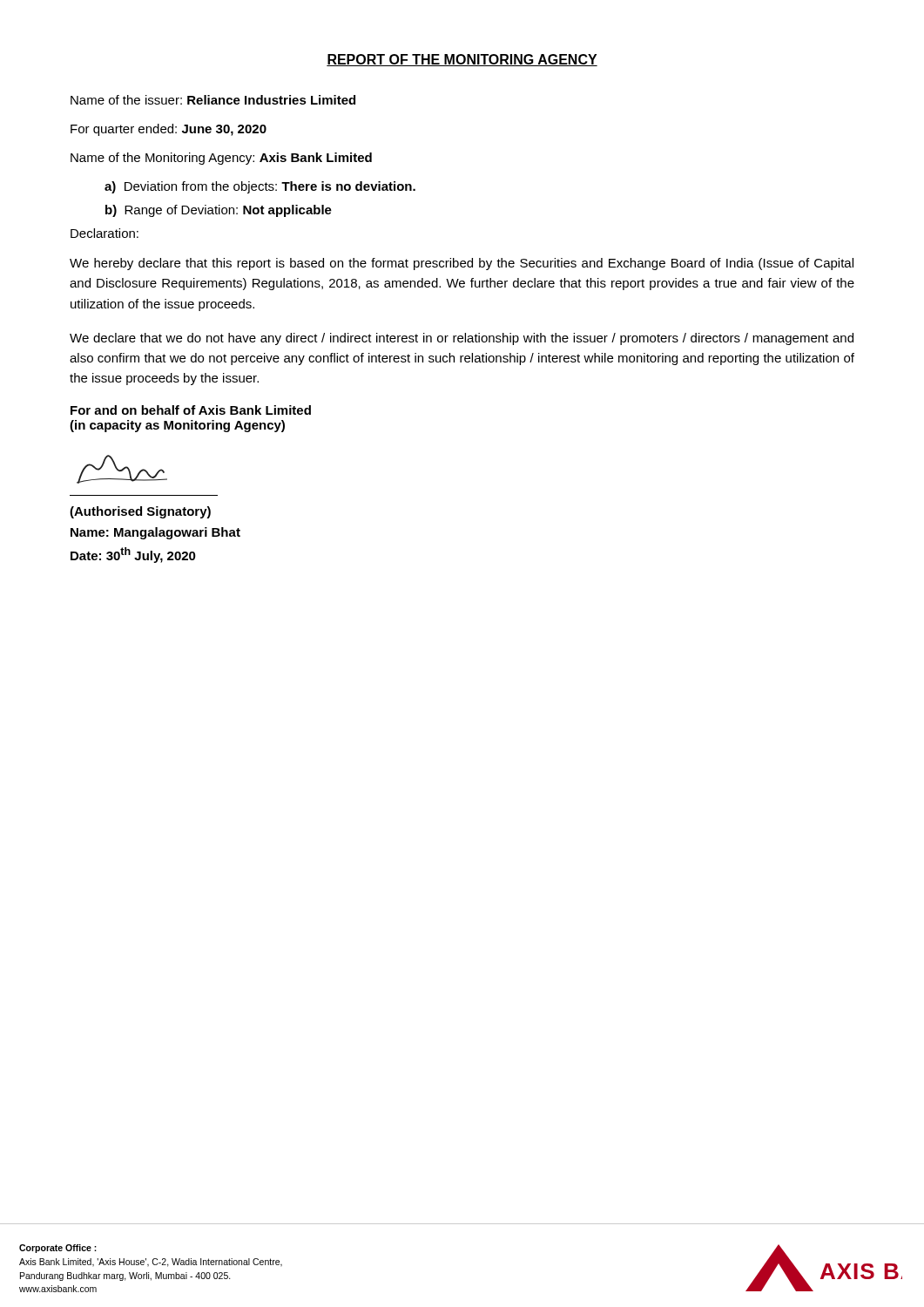Point to the block beginning "Name of the Monitoring Agency: Axis"
This screenshot has height=1307, width=924.
(221, 157)
